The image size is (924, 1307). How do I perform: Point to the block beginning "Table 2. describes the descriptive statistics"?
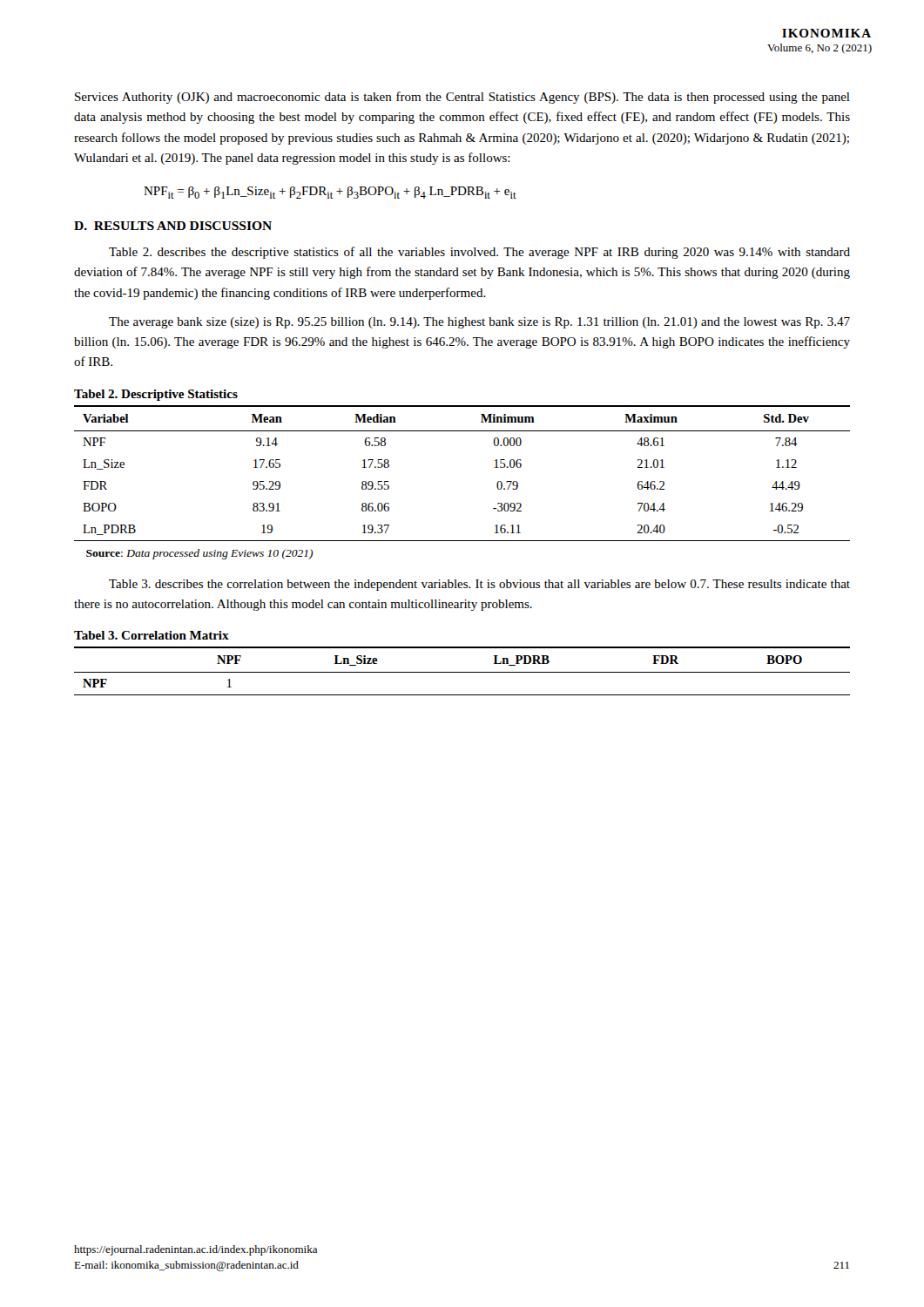pyautogui.click(x=462, y=272)
